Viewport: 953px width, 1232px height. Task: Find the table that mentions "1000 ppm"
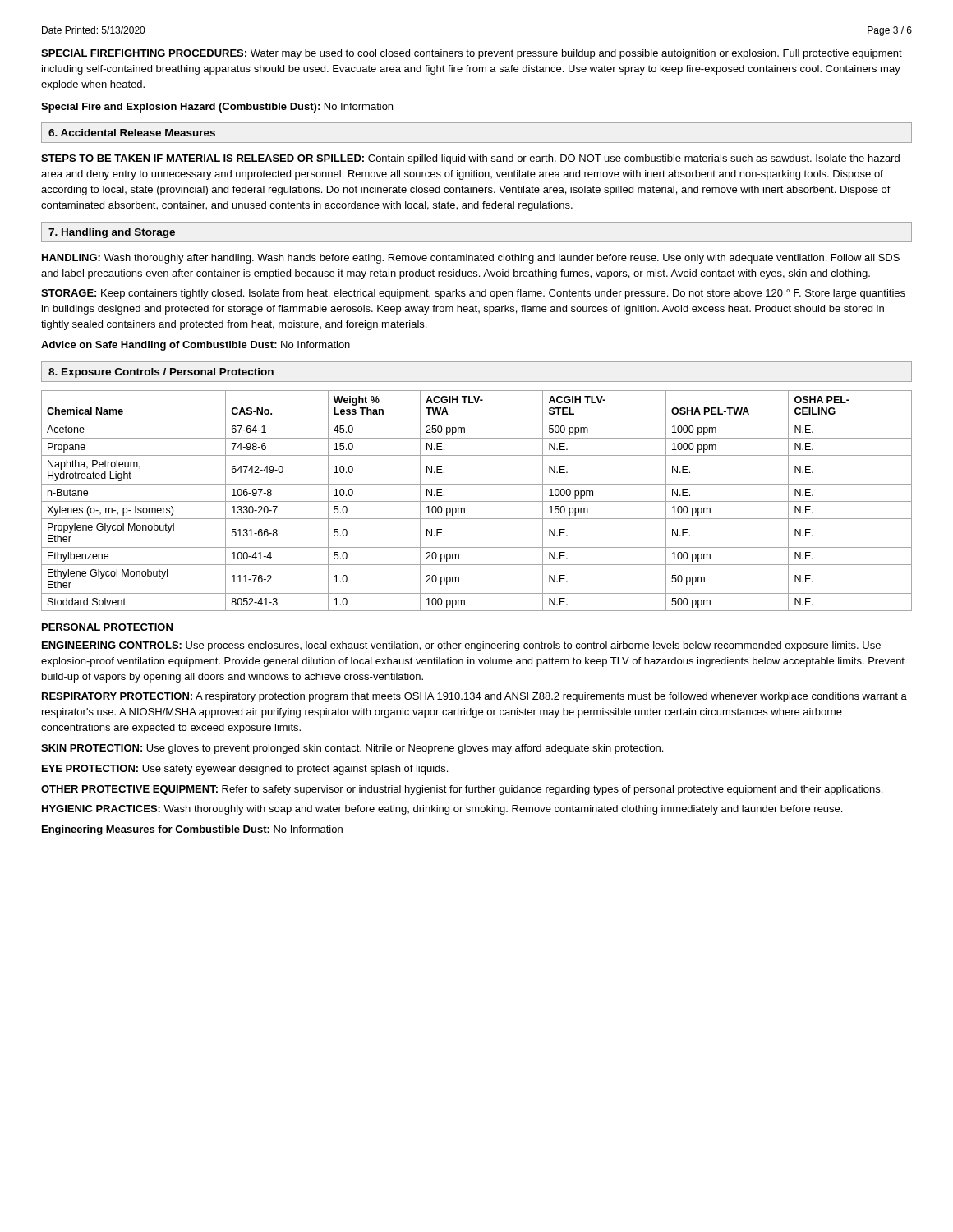coord(476,500)
